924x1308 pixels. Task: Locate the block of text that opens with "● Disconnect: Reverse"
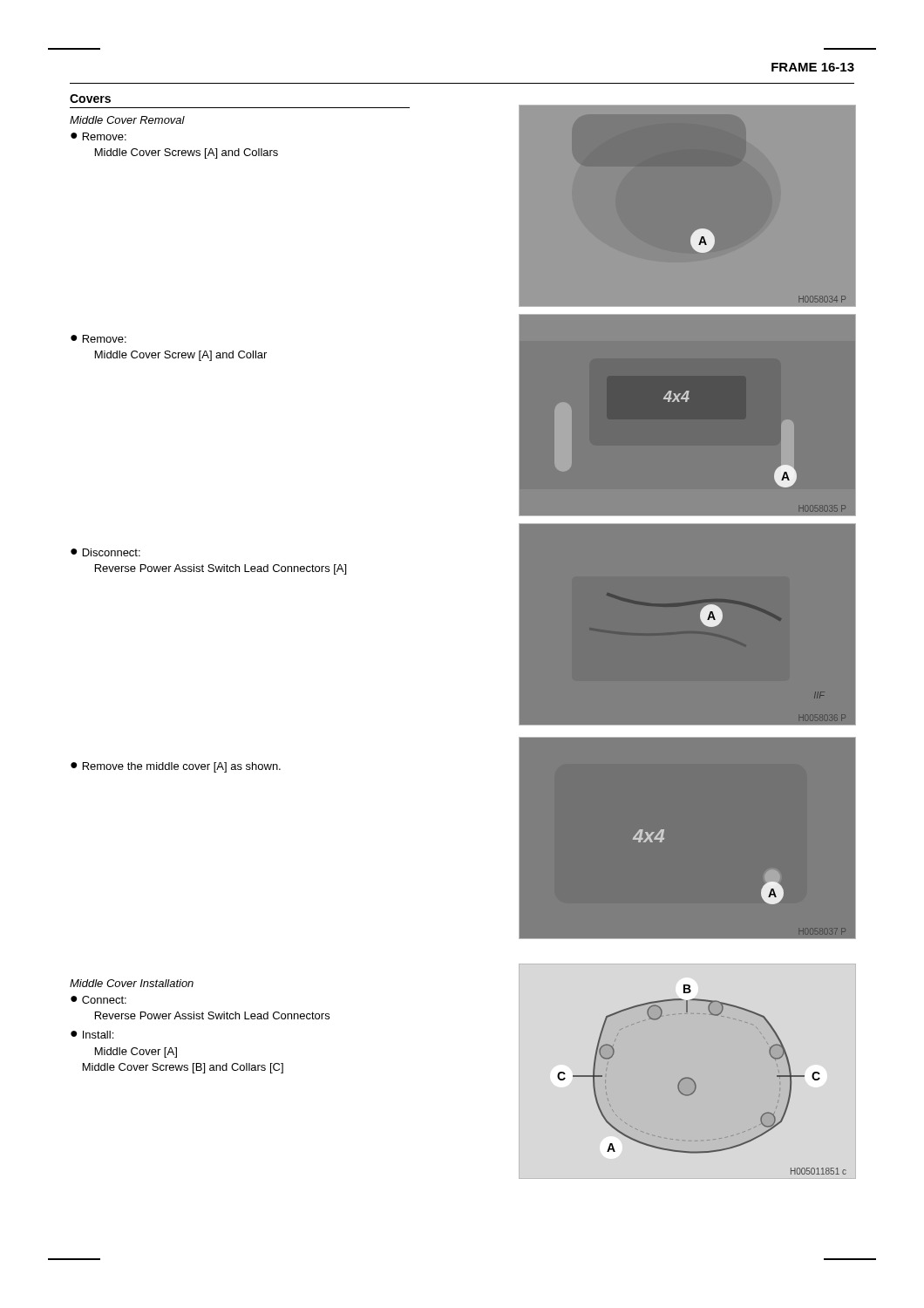240,561
